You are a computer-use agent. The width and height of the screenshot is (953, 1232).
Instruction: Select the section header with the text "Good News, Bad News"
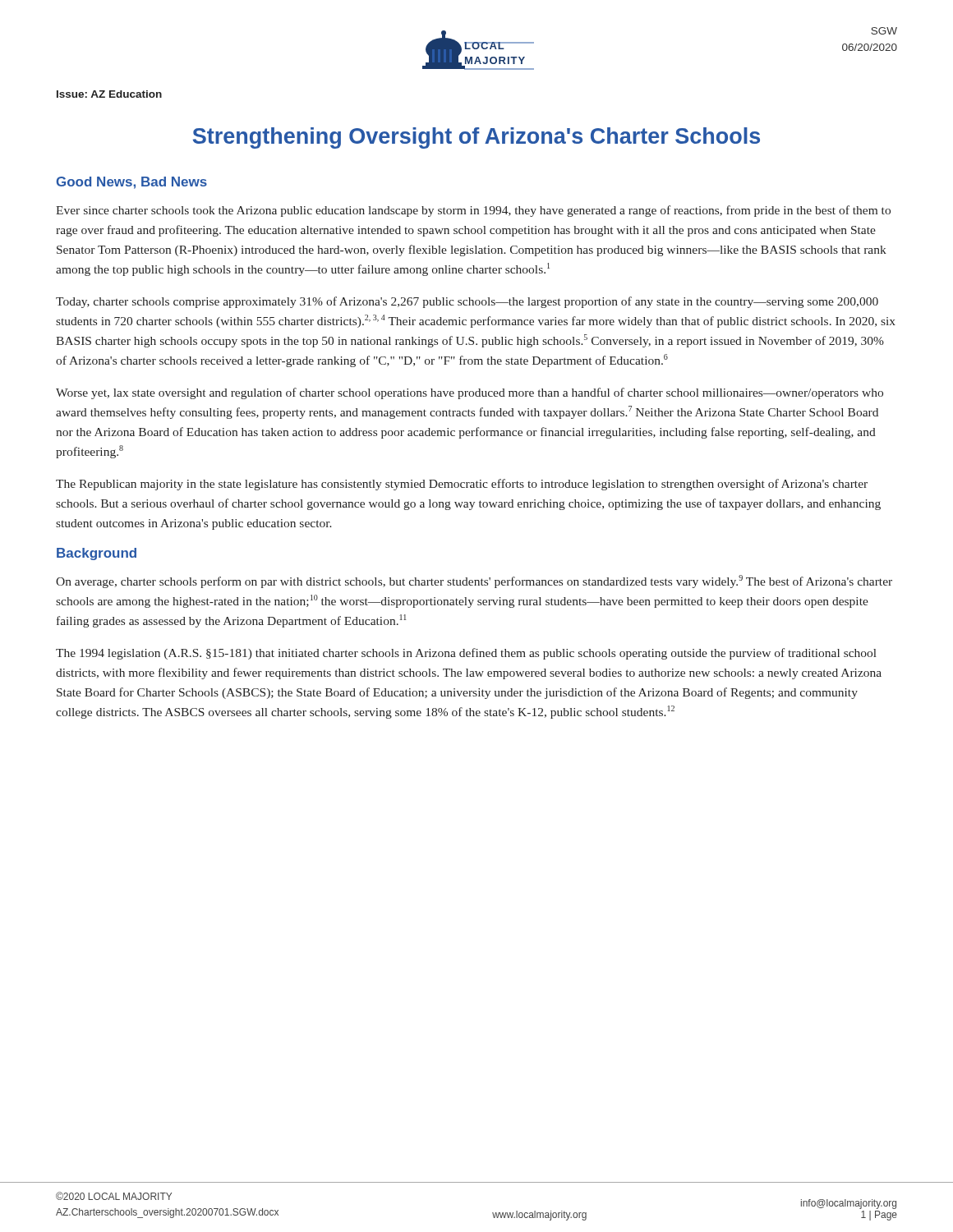tap(132, 182)
